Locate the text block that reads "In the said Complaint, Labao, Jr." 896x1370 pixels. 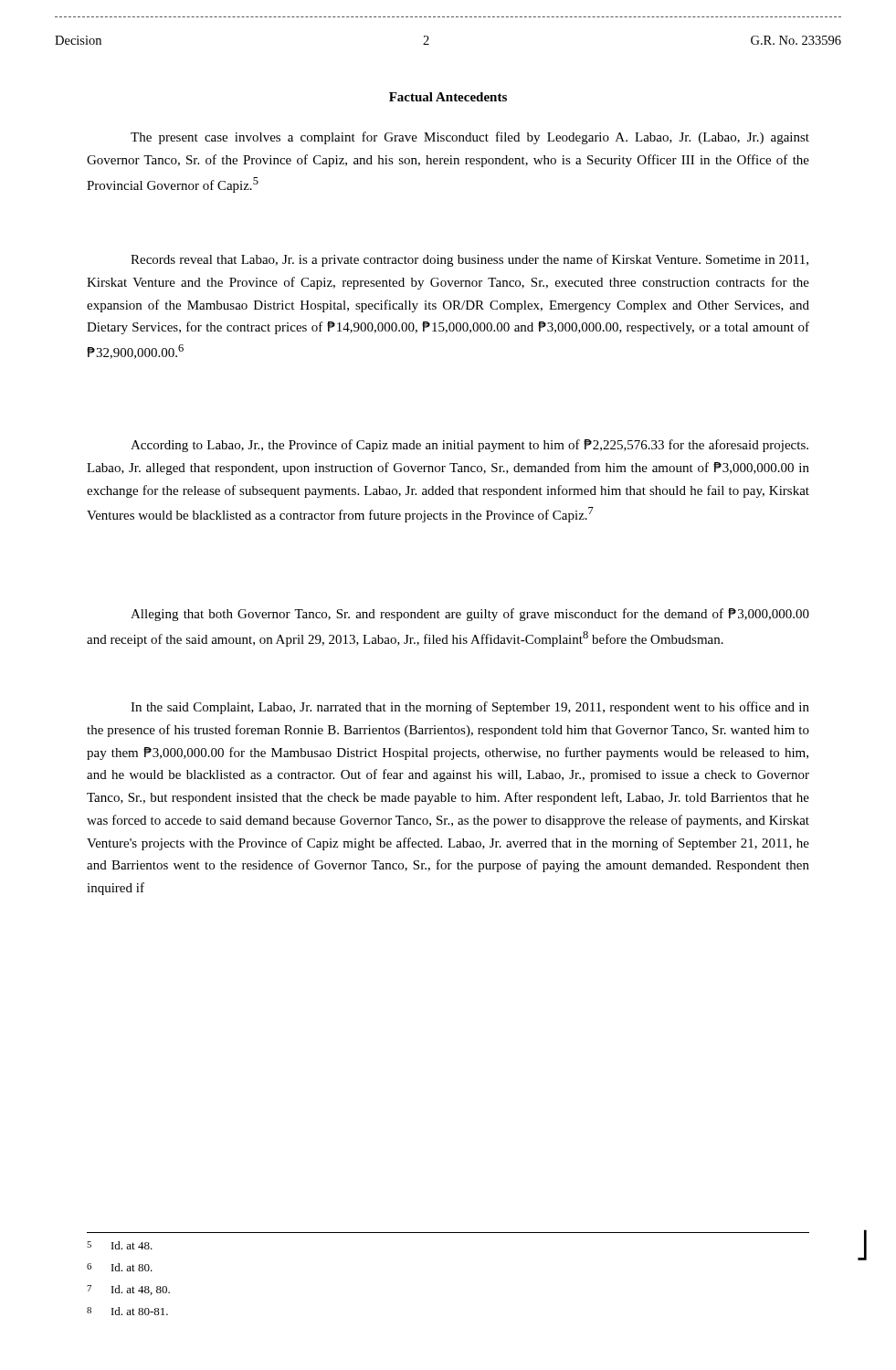coord(448,798)
